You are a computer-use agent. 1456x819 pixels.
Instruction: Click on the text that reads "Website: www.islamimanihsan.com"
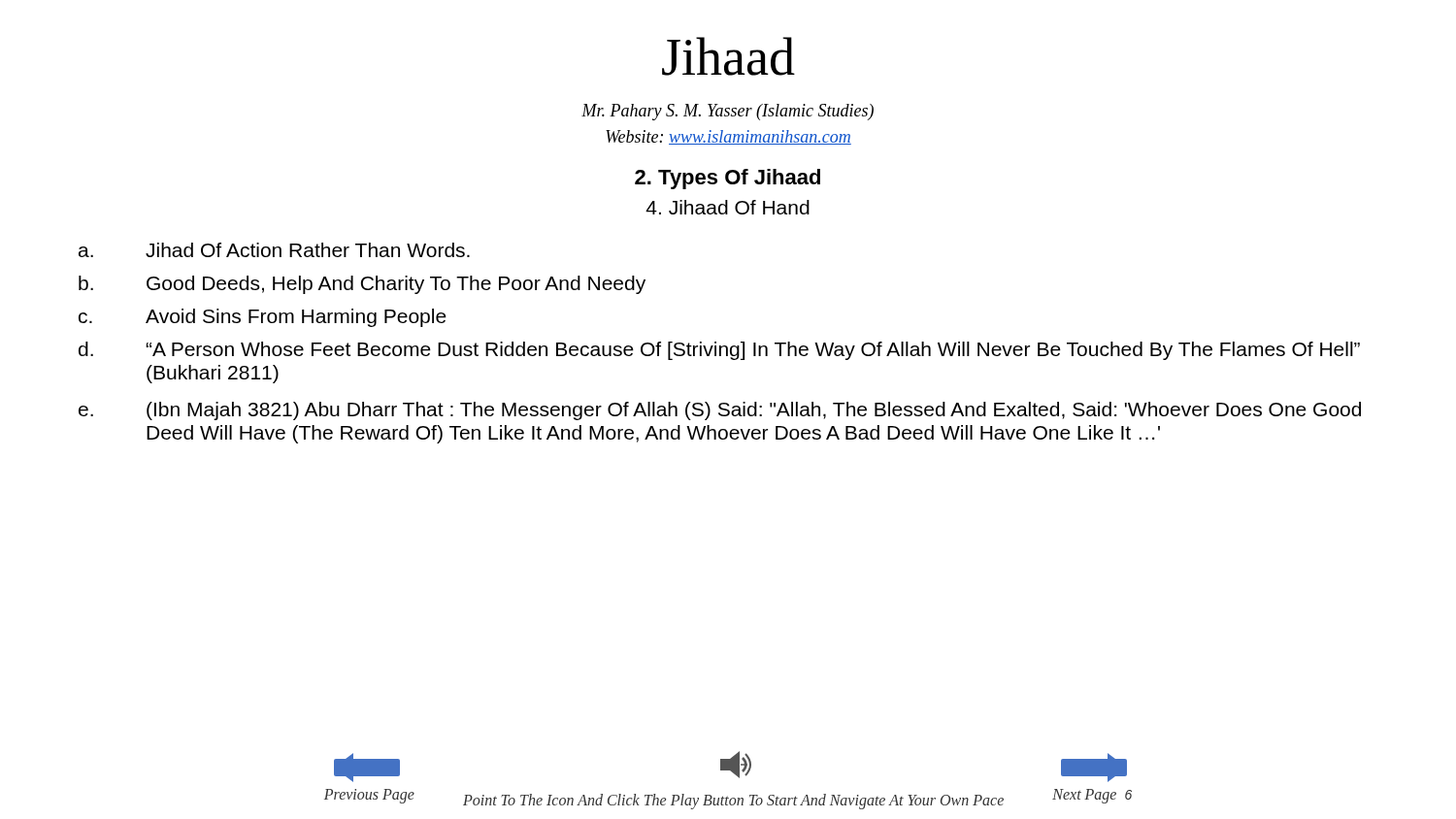click(728, 137)
